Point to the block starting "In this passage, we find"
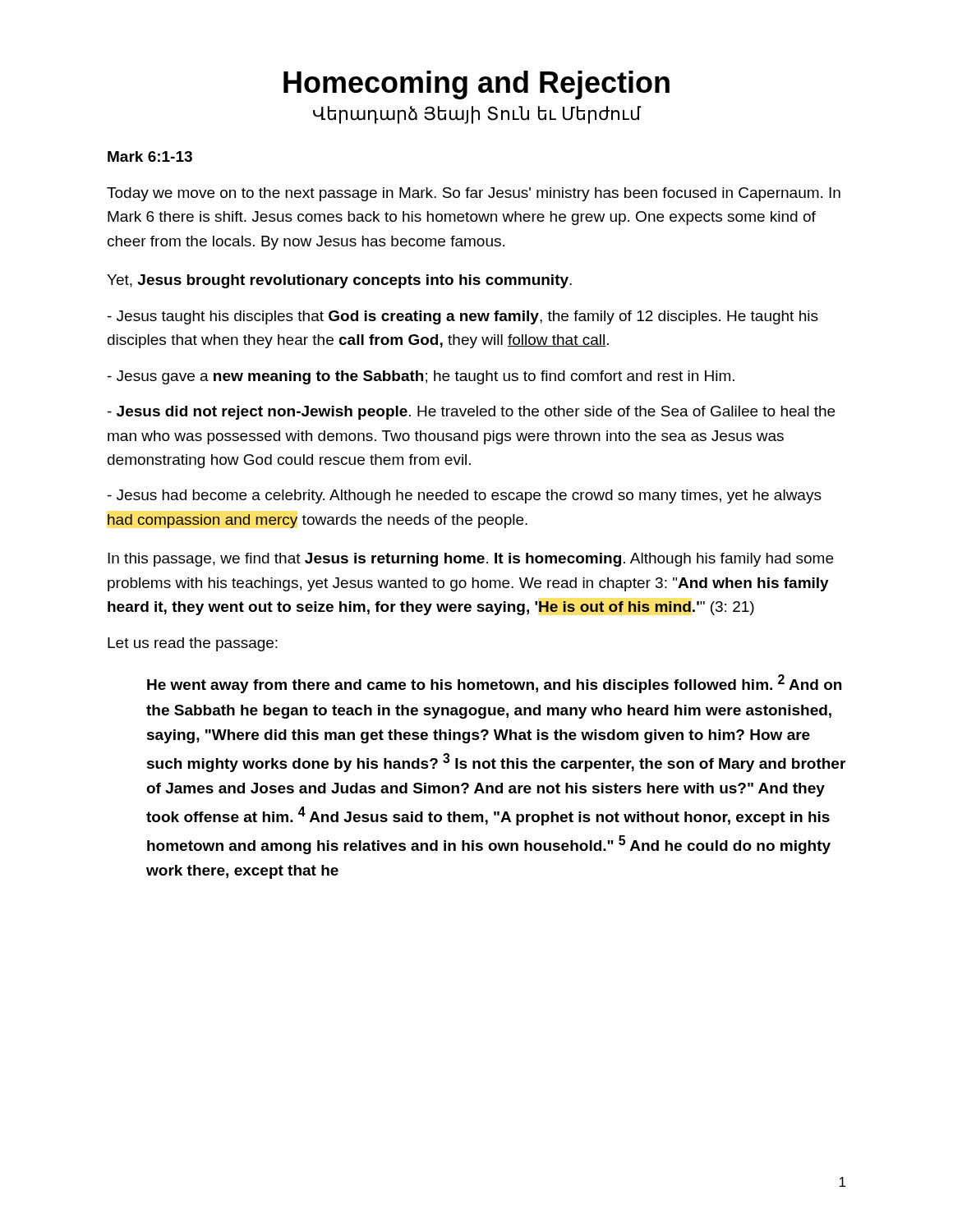This screenshot has height=1232, width=953. [x=476, y=600]
